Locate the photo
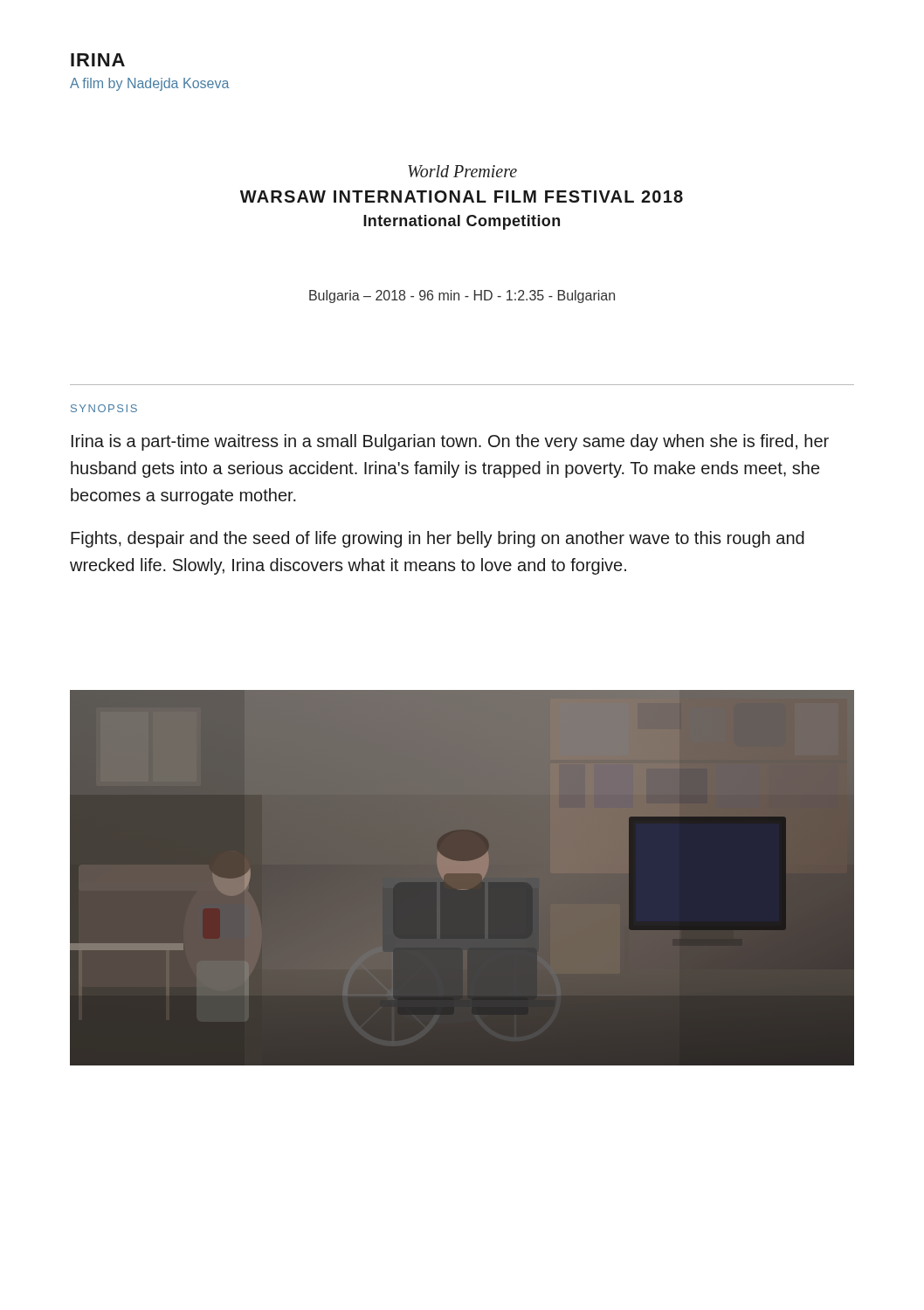The width and height of the screenshot is (924, 1310). tap(462, 878)
